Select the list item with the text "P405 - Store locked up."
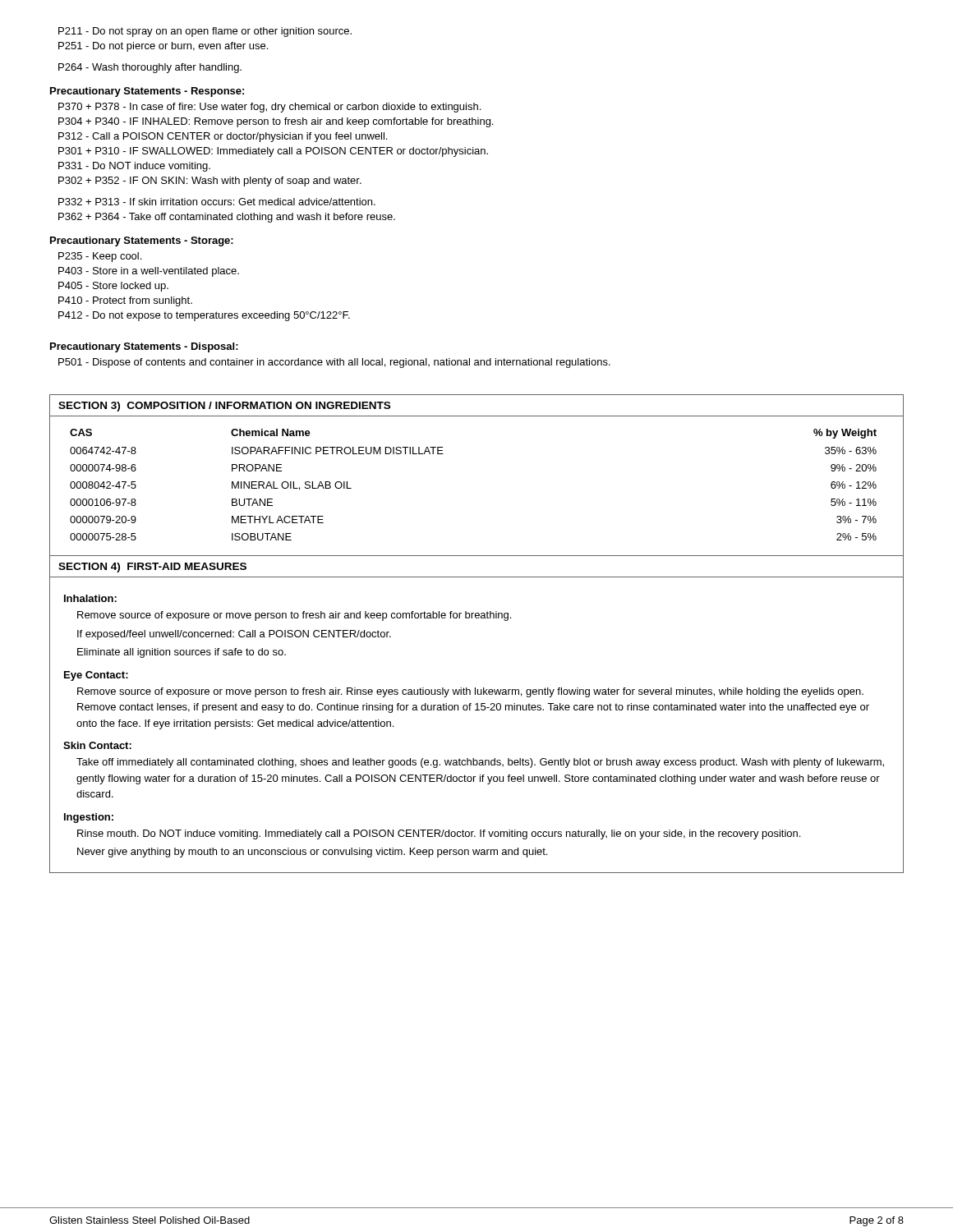 113,285
